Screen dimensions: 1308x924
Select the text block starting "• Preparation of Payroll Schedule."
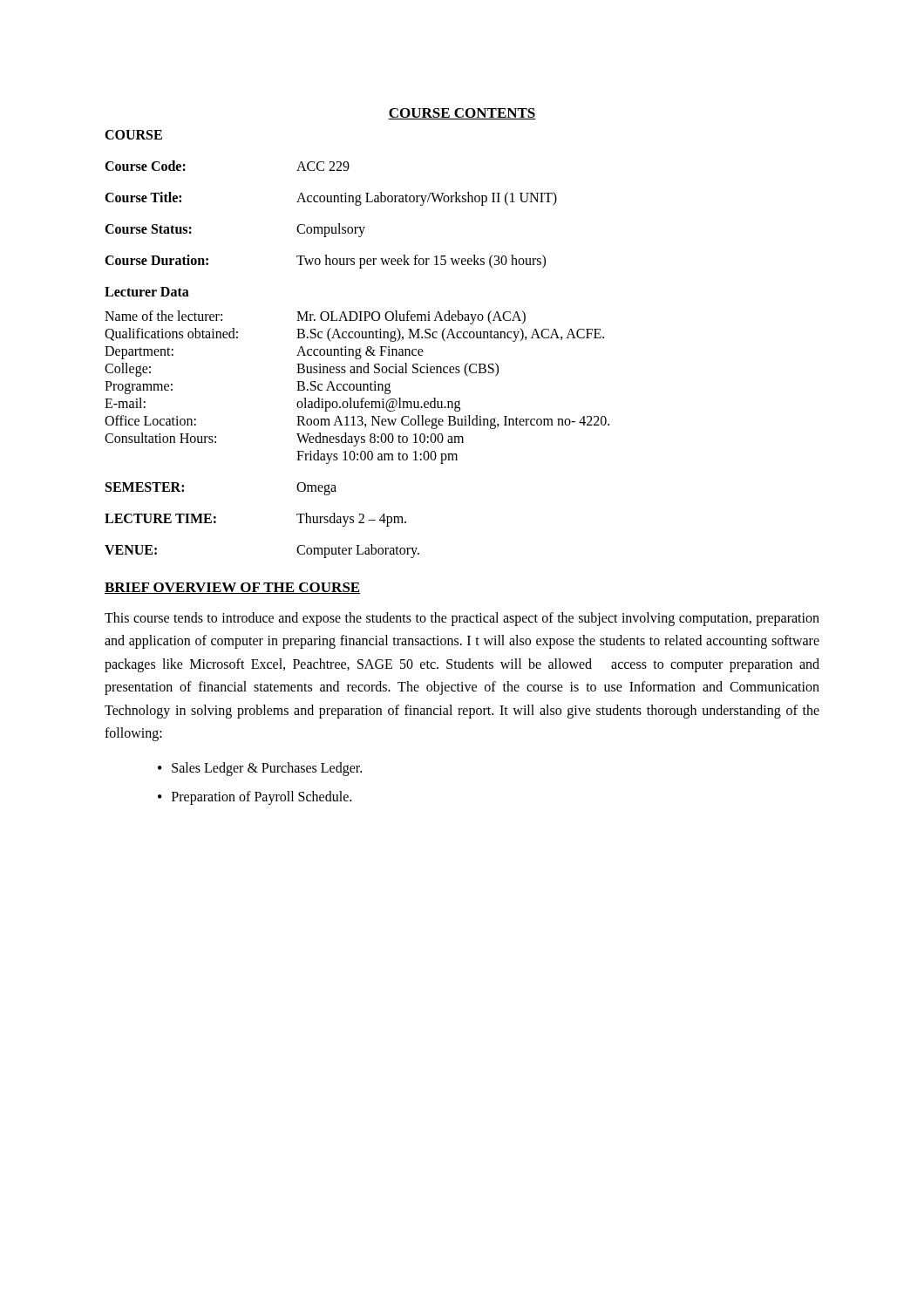click(x=255, y=798)
